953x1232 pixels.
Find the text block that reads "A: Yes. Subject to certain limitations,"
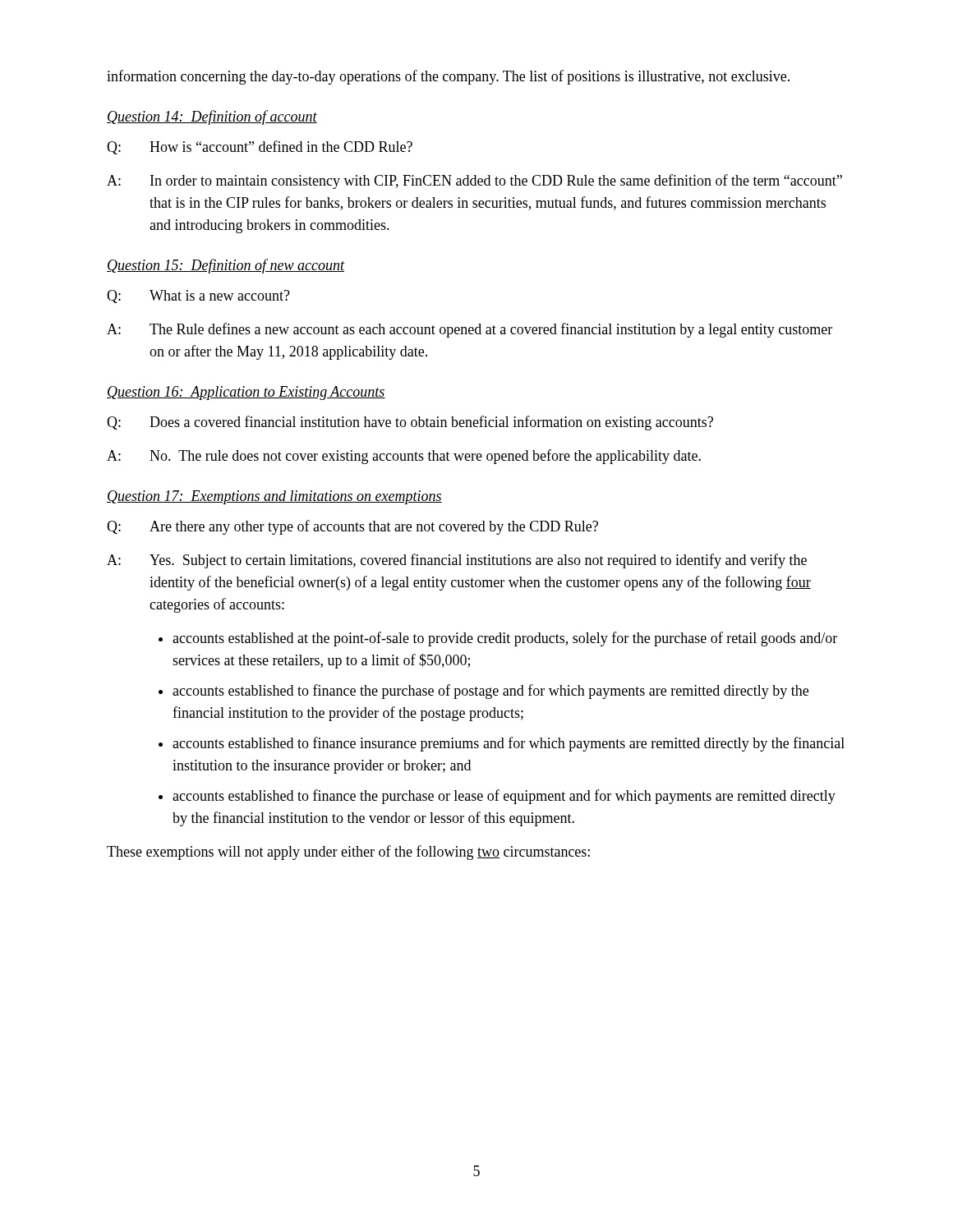[x=476, y=583]
